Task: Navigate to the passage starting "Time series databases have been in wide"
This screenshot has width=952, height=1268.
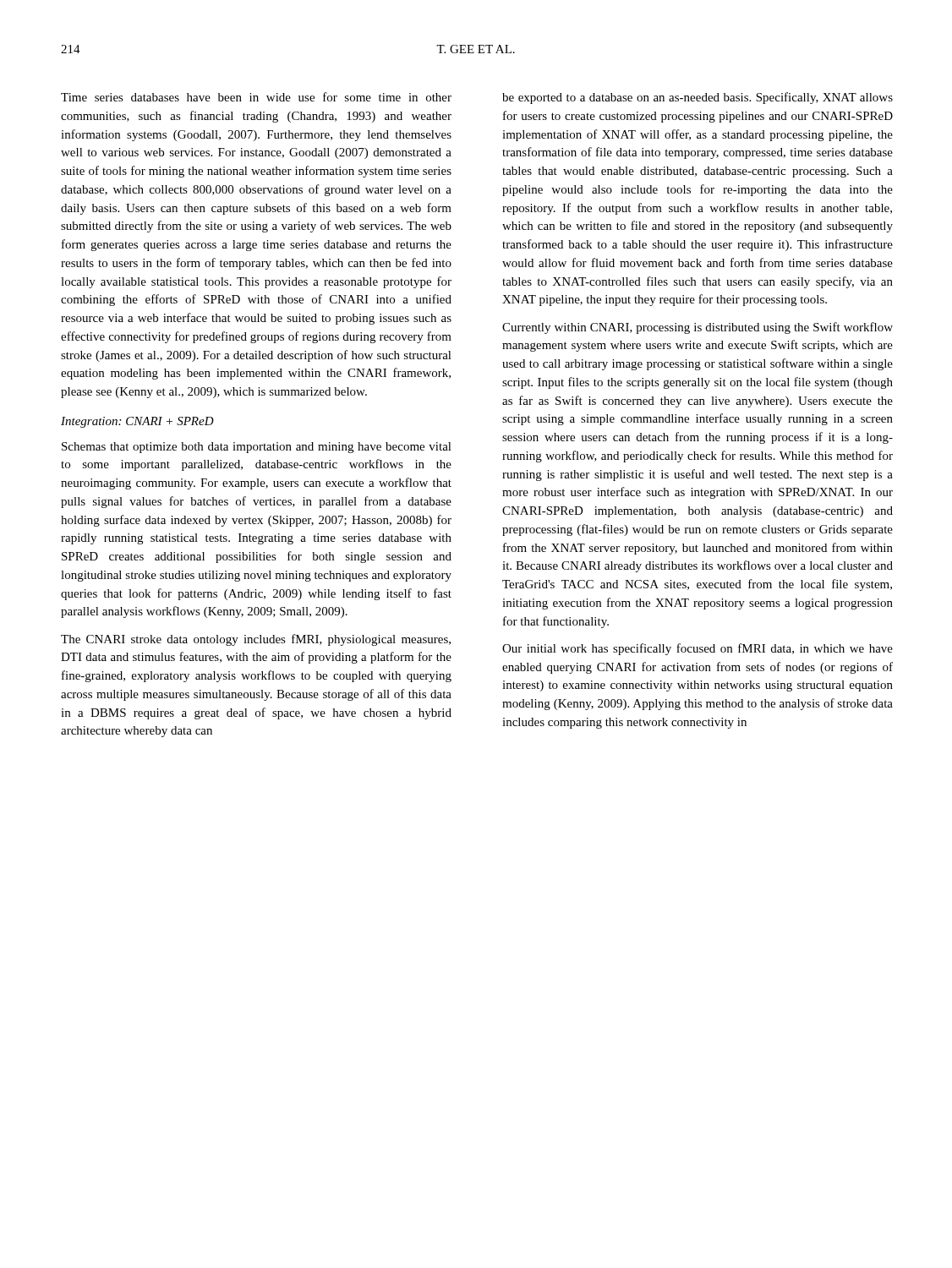Action: click(x=256, y=245)
